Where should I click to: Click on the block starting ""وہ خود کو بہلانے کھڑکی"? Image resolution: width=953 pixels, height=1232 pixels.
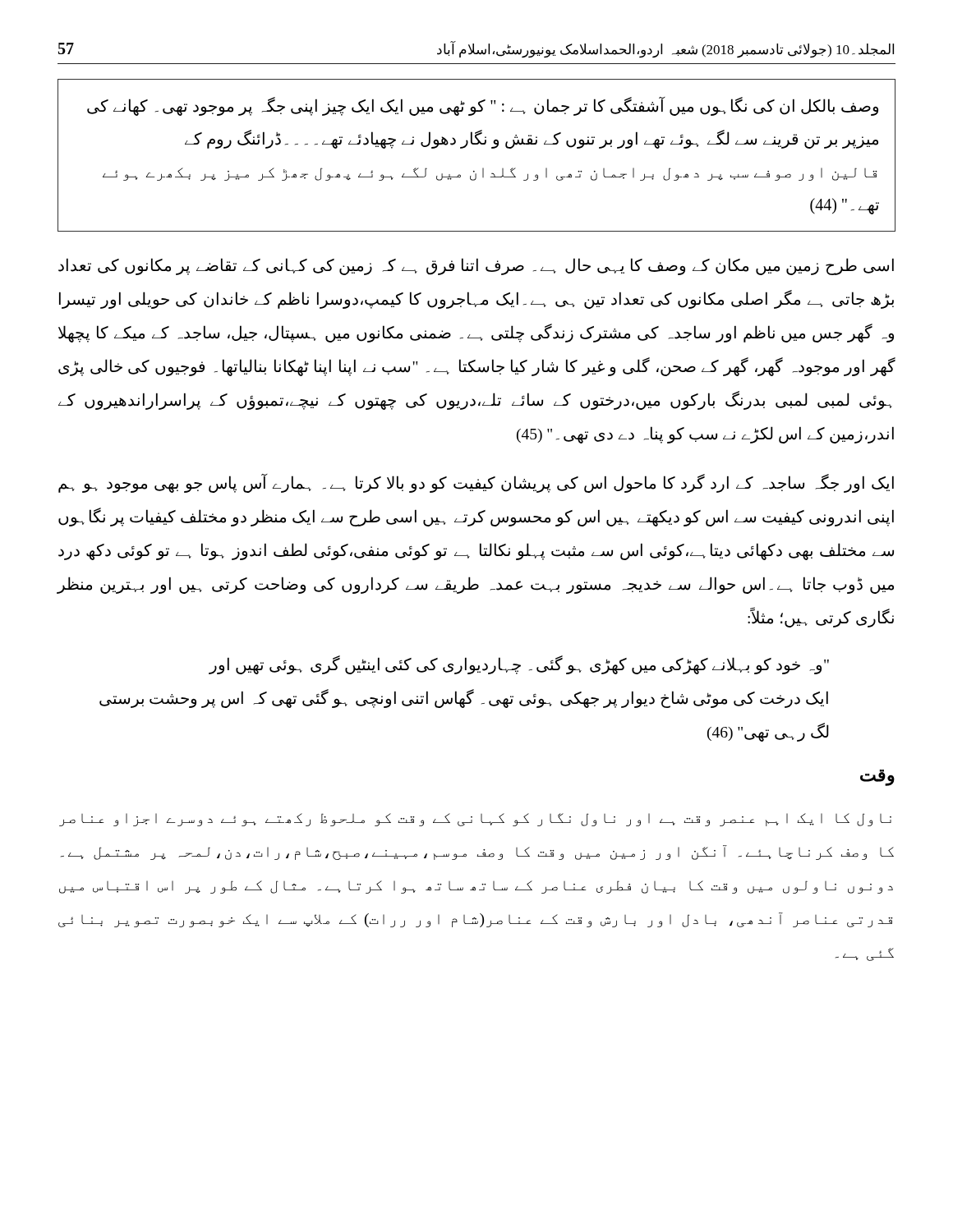pos(444,699)
